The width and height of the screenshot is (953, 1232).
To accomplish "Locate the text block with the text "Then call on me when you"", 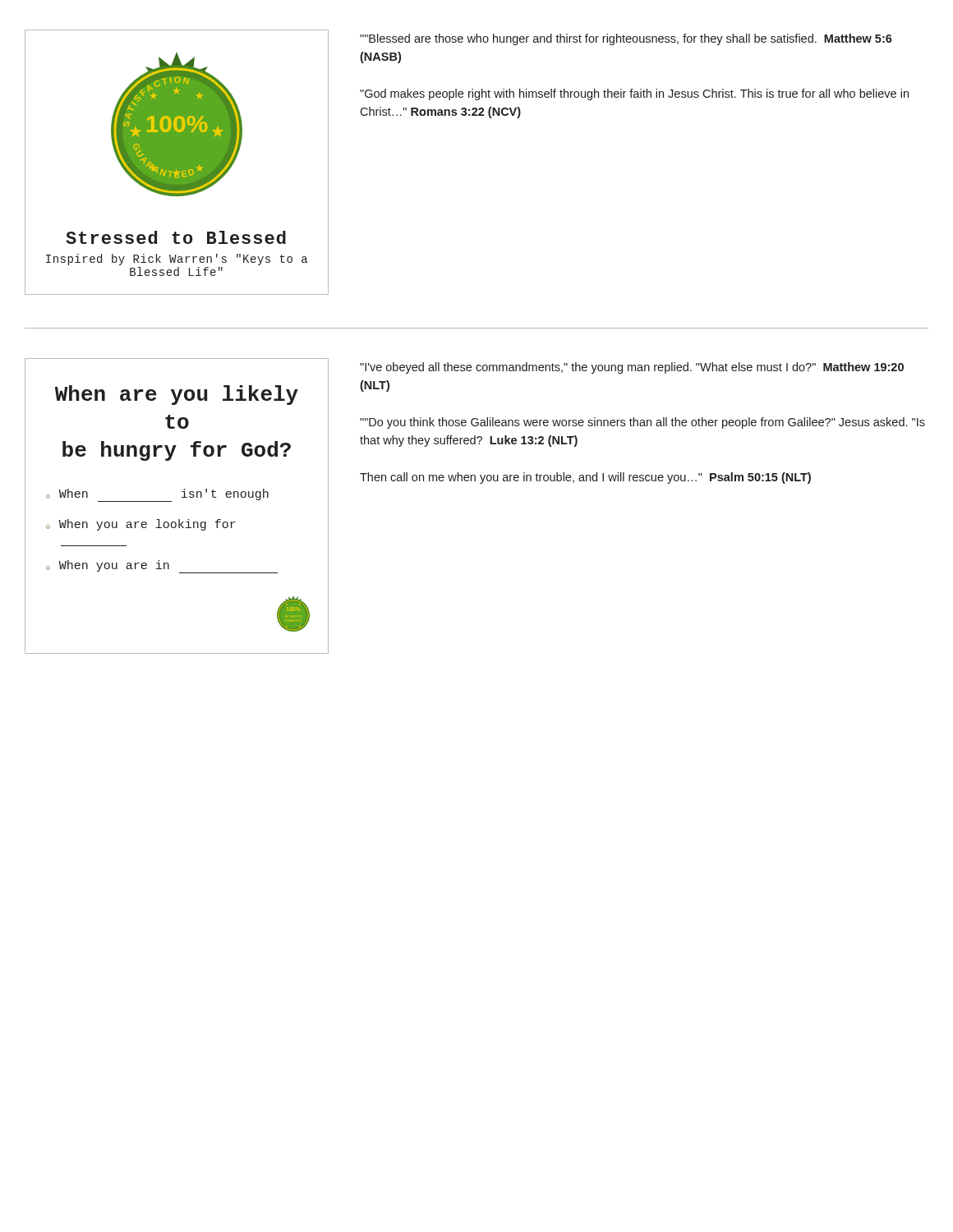I will [x=586, y=477].
